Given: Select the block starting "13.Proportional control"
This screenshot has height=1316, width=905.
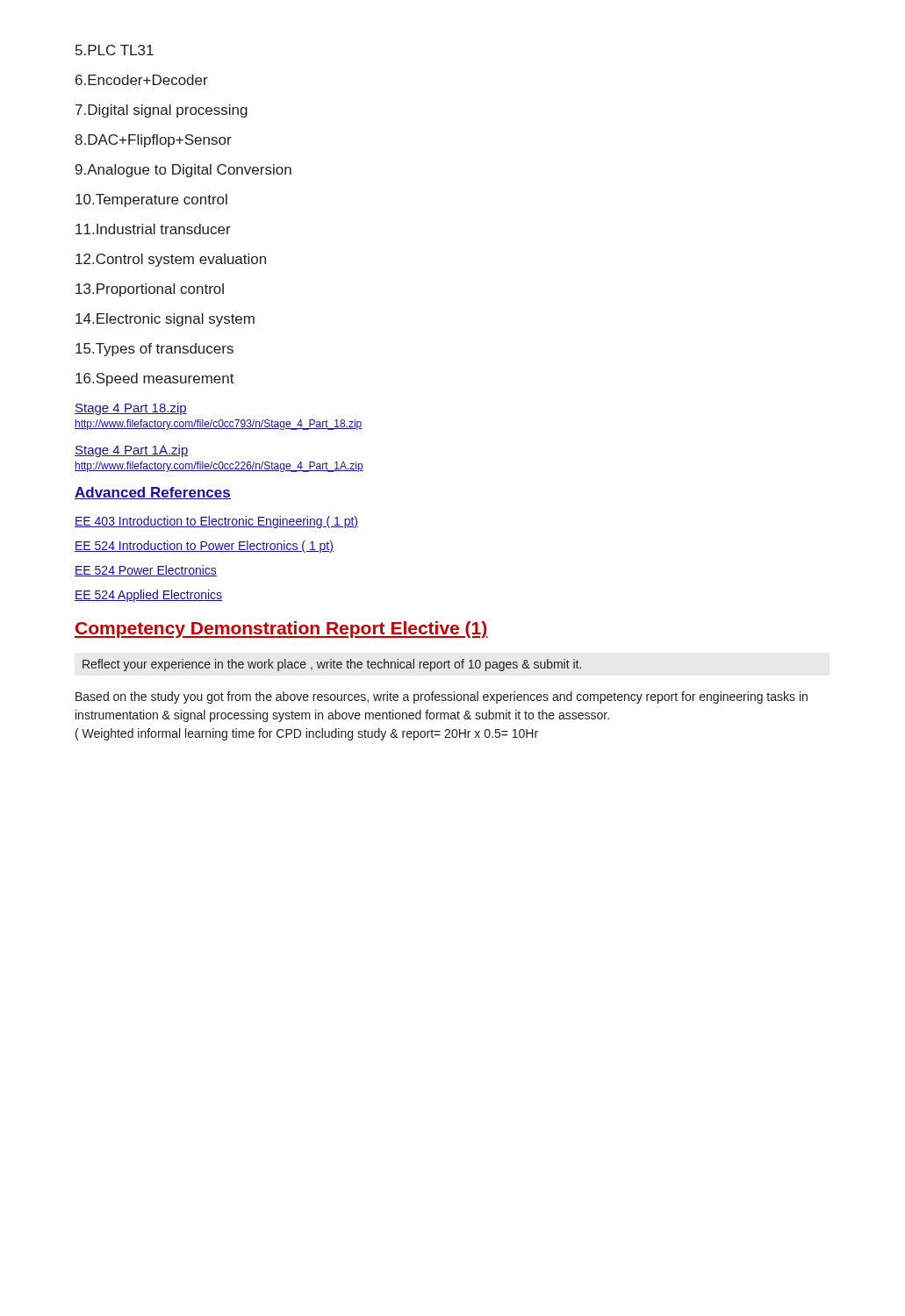Looking at the screenshot, I should click(150, 289).
